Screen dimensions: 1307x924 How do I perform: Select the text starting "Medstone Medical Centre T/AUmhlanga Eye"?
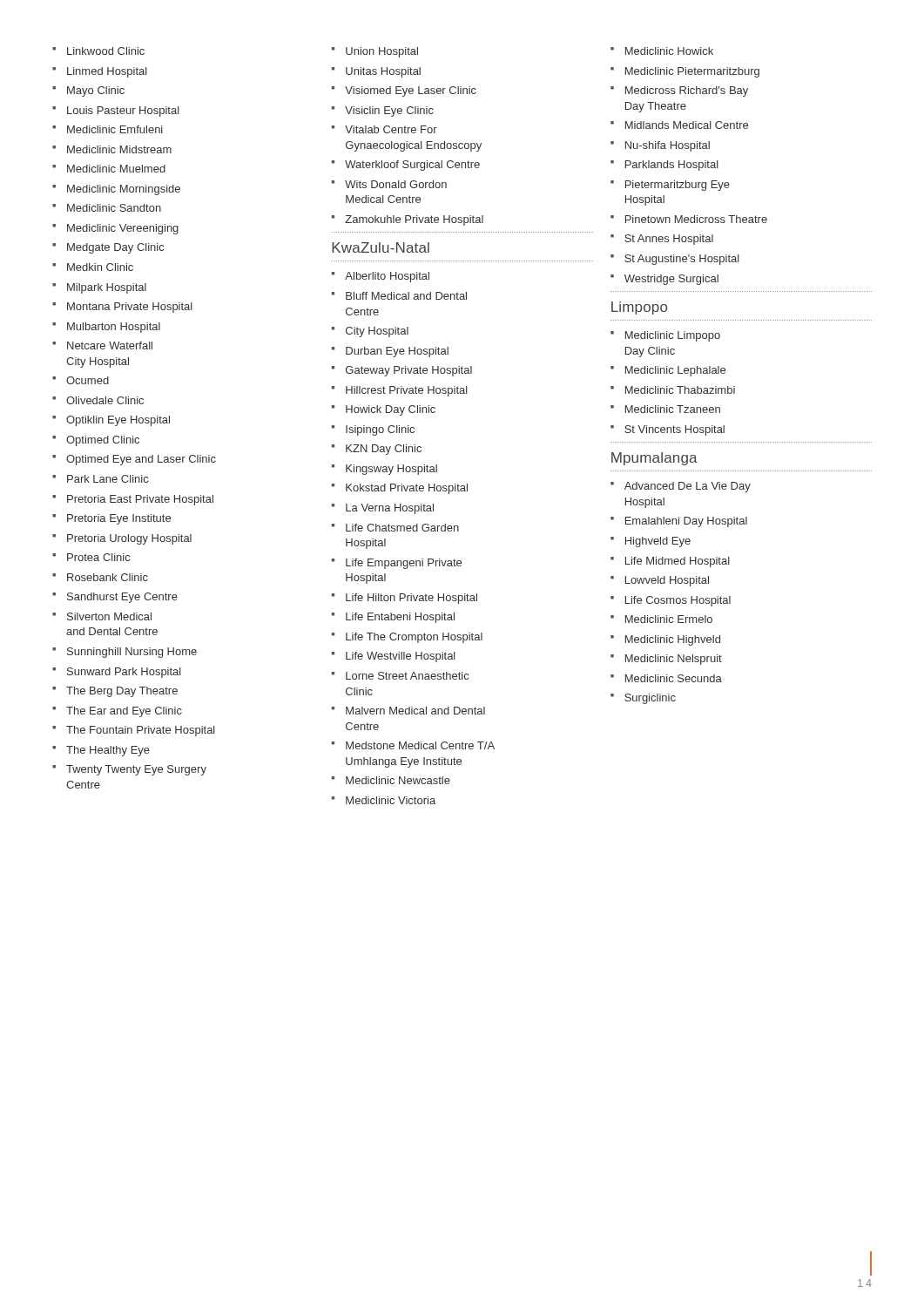420,753
